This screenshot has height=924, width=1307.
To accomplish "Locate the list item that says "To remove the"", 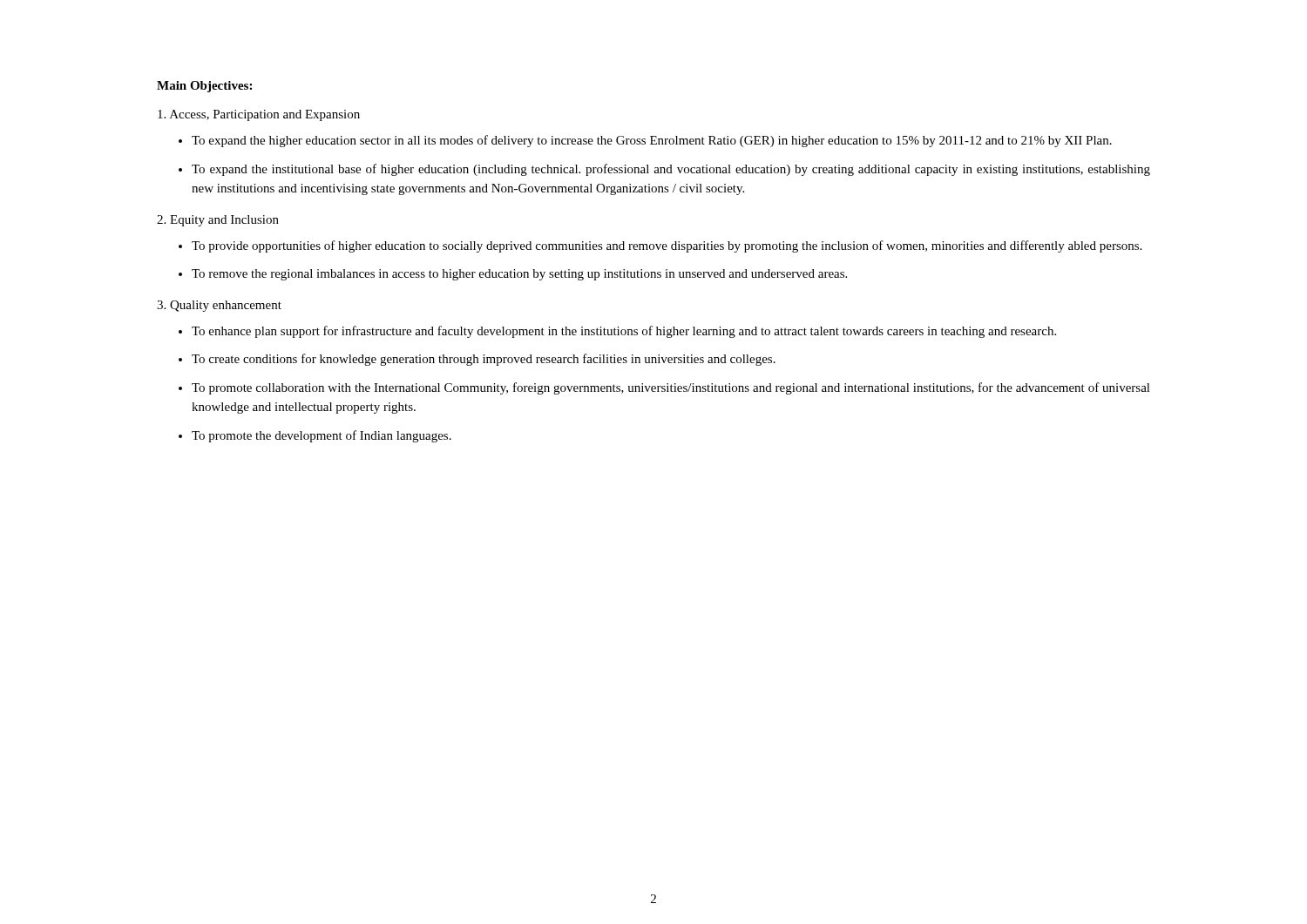I will (520, 273).
